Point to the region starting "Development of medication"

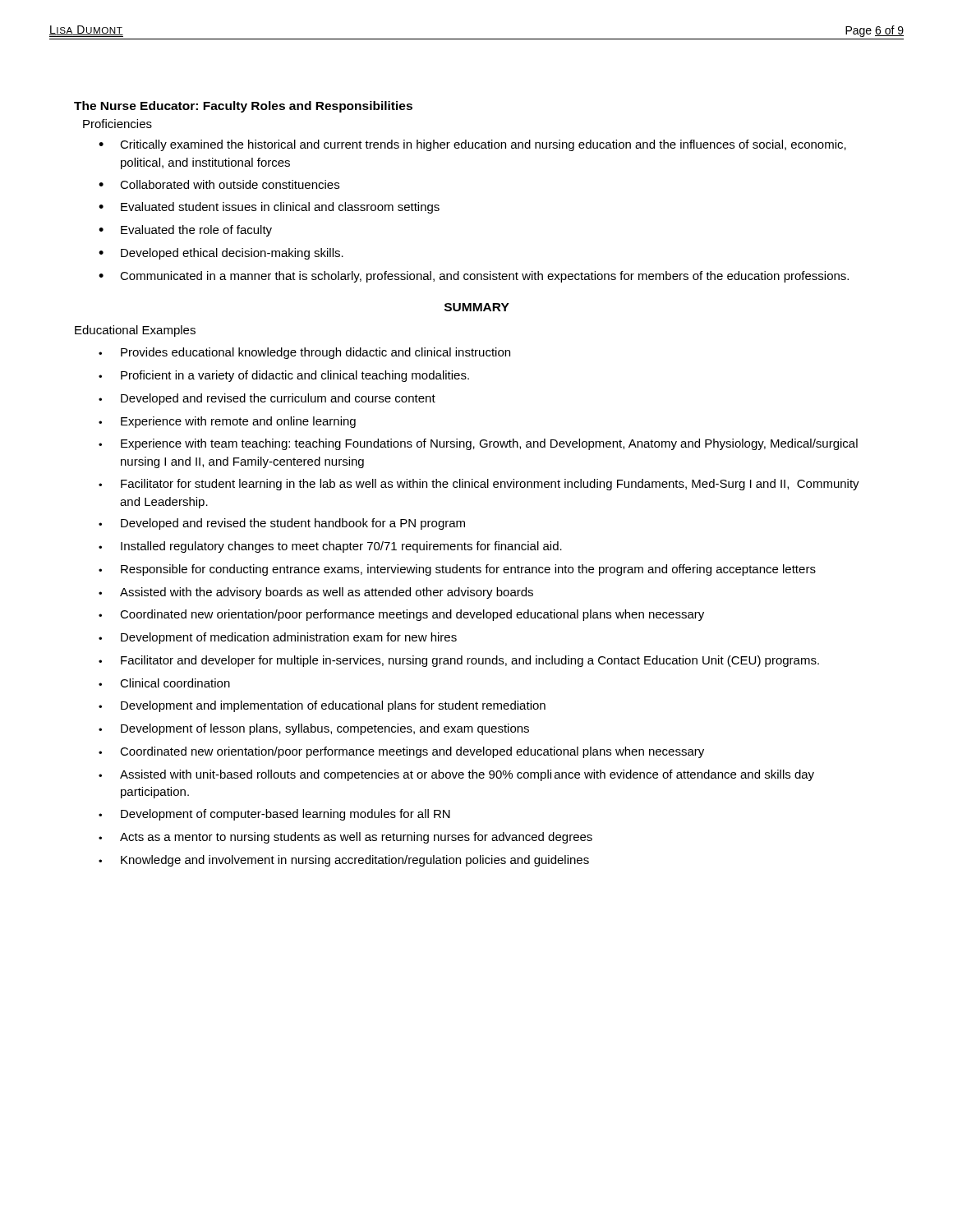coord(278,638)
